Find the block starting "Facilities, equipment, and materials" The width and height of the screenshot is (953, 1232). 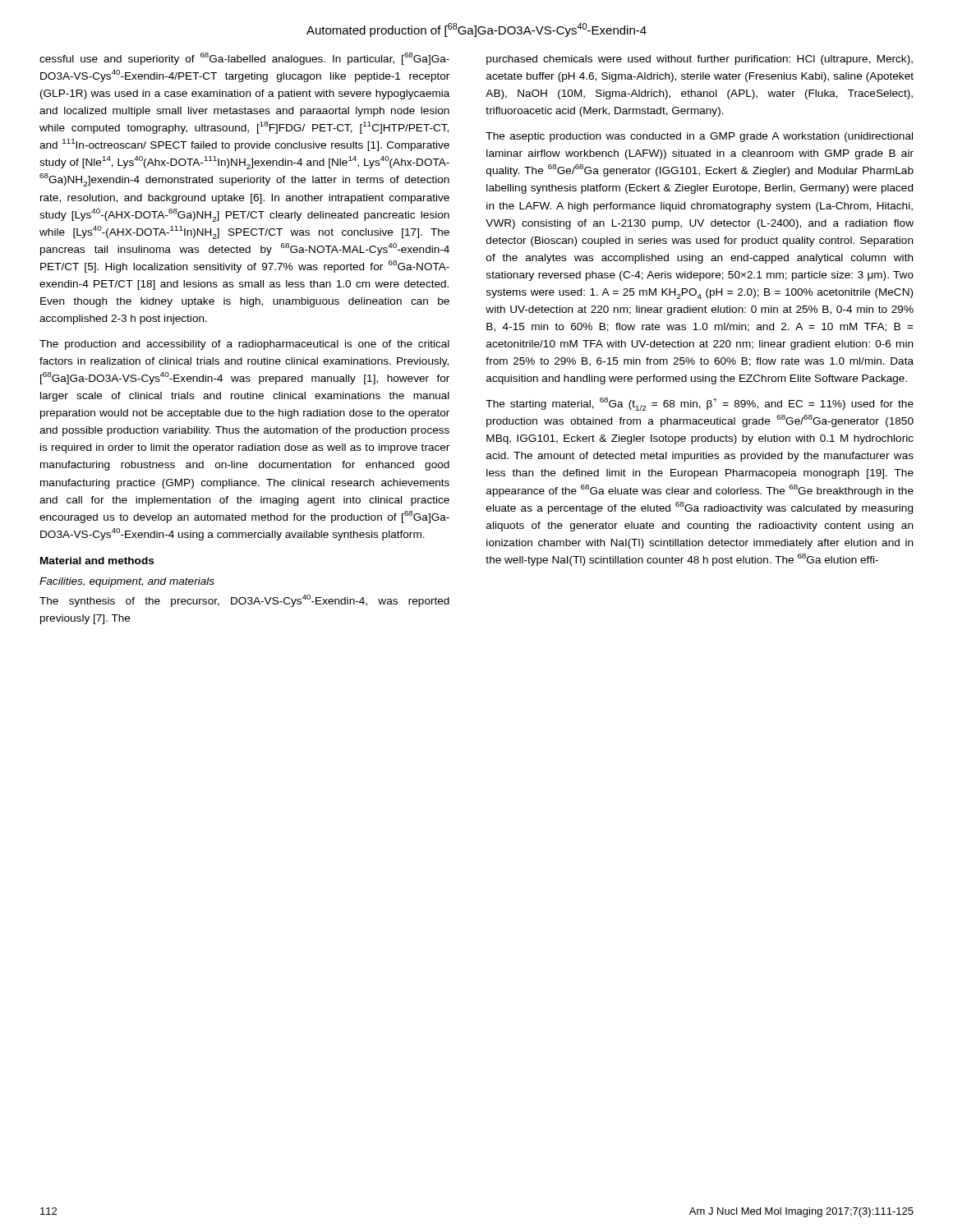127,581
